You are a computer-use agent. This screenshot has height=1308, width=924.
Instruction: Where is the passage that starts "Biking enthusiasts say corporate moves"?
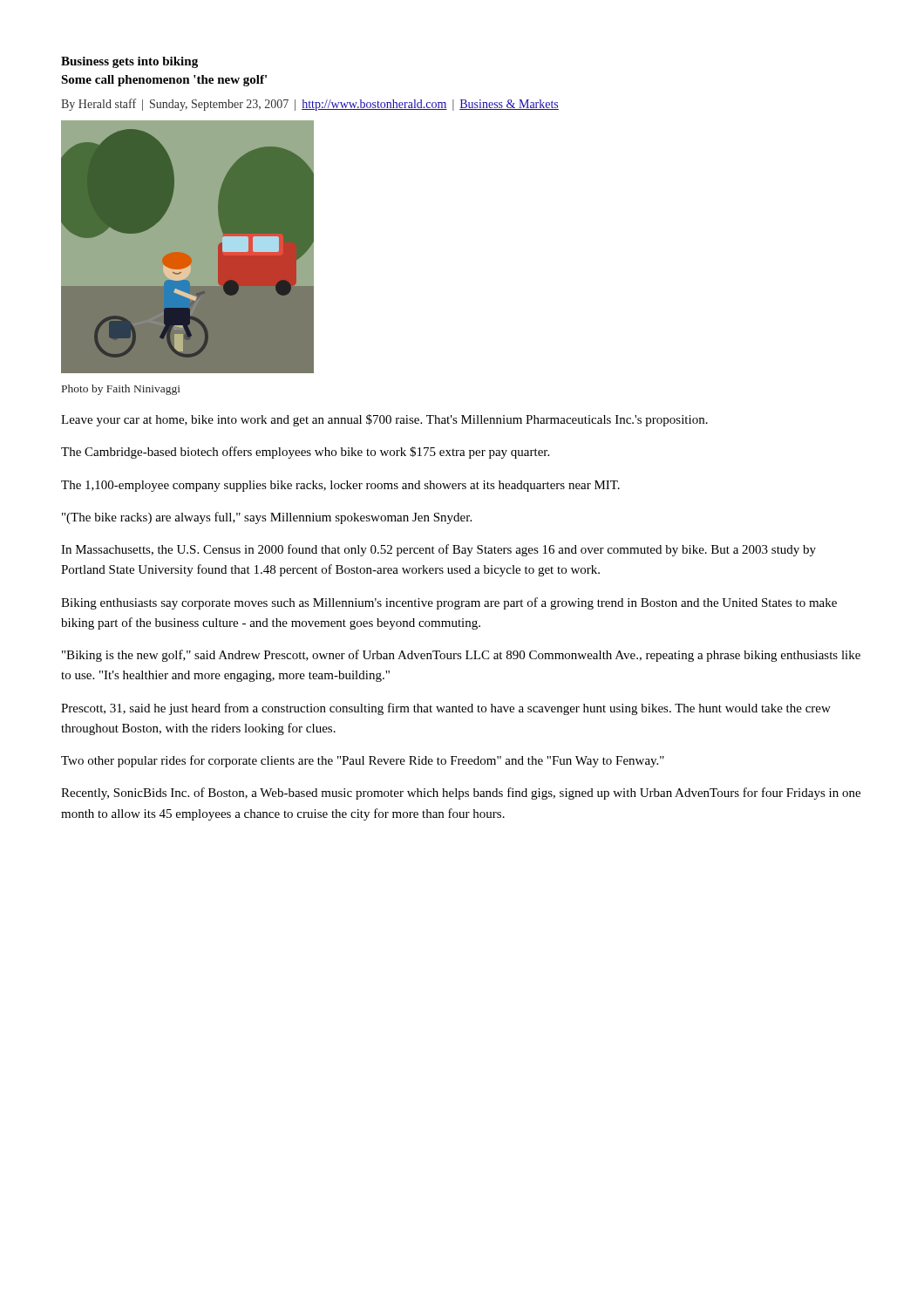click(449, 612)
